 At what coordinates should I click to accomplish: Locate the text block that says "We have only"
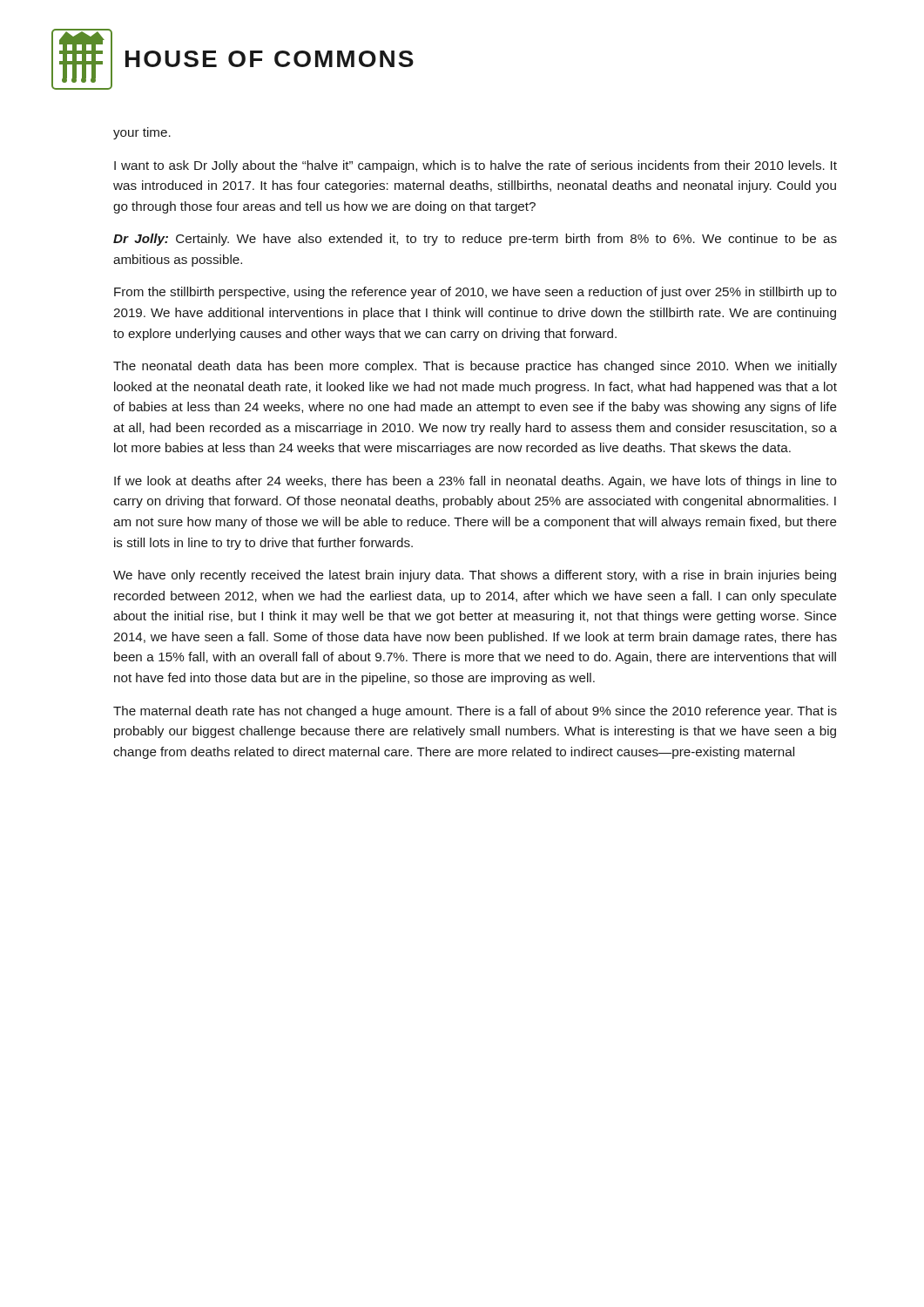tap(475, 626)
